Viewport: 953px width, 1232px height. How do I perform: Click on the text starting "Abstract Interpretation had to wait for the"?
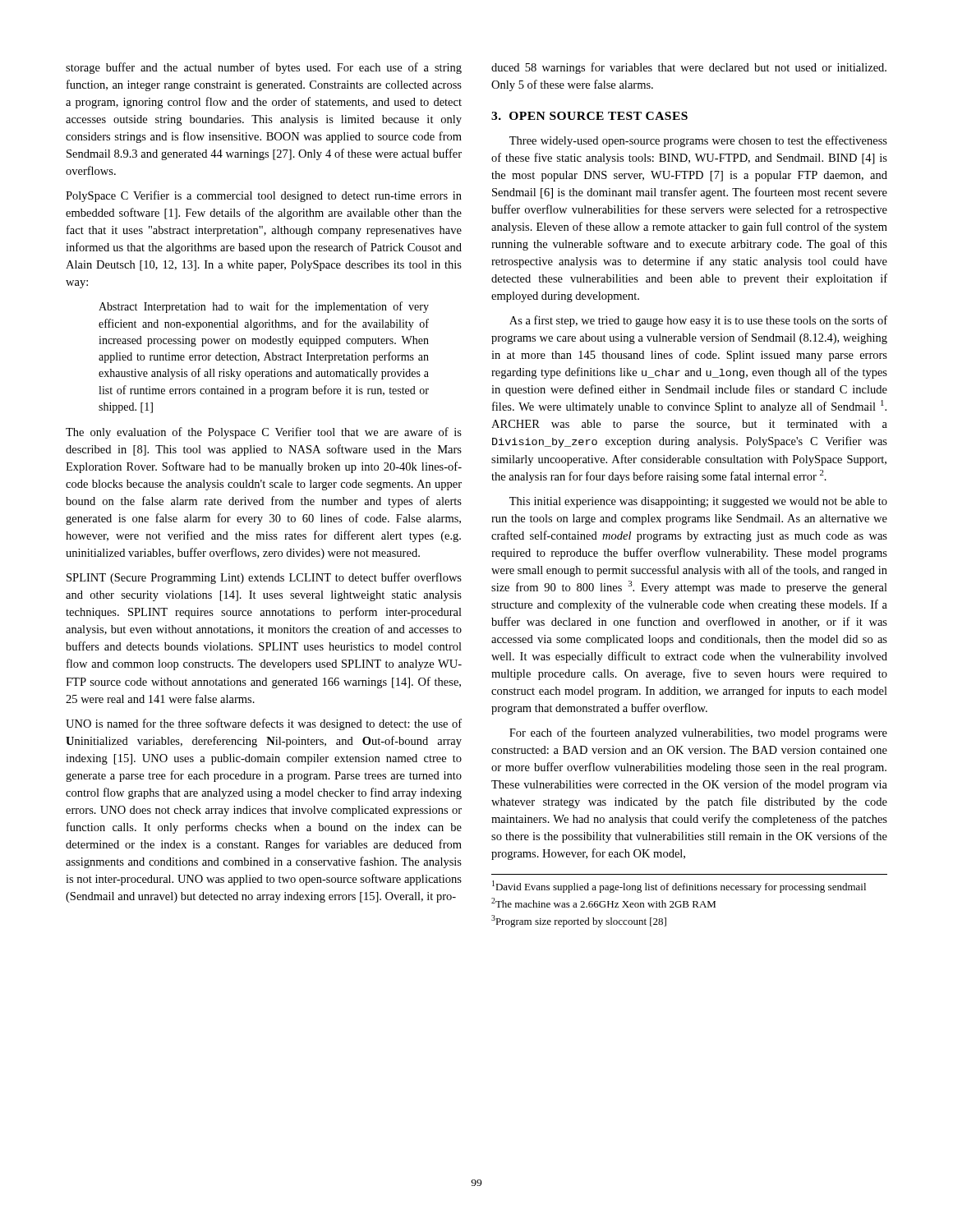point(264,357)
